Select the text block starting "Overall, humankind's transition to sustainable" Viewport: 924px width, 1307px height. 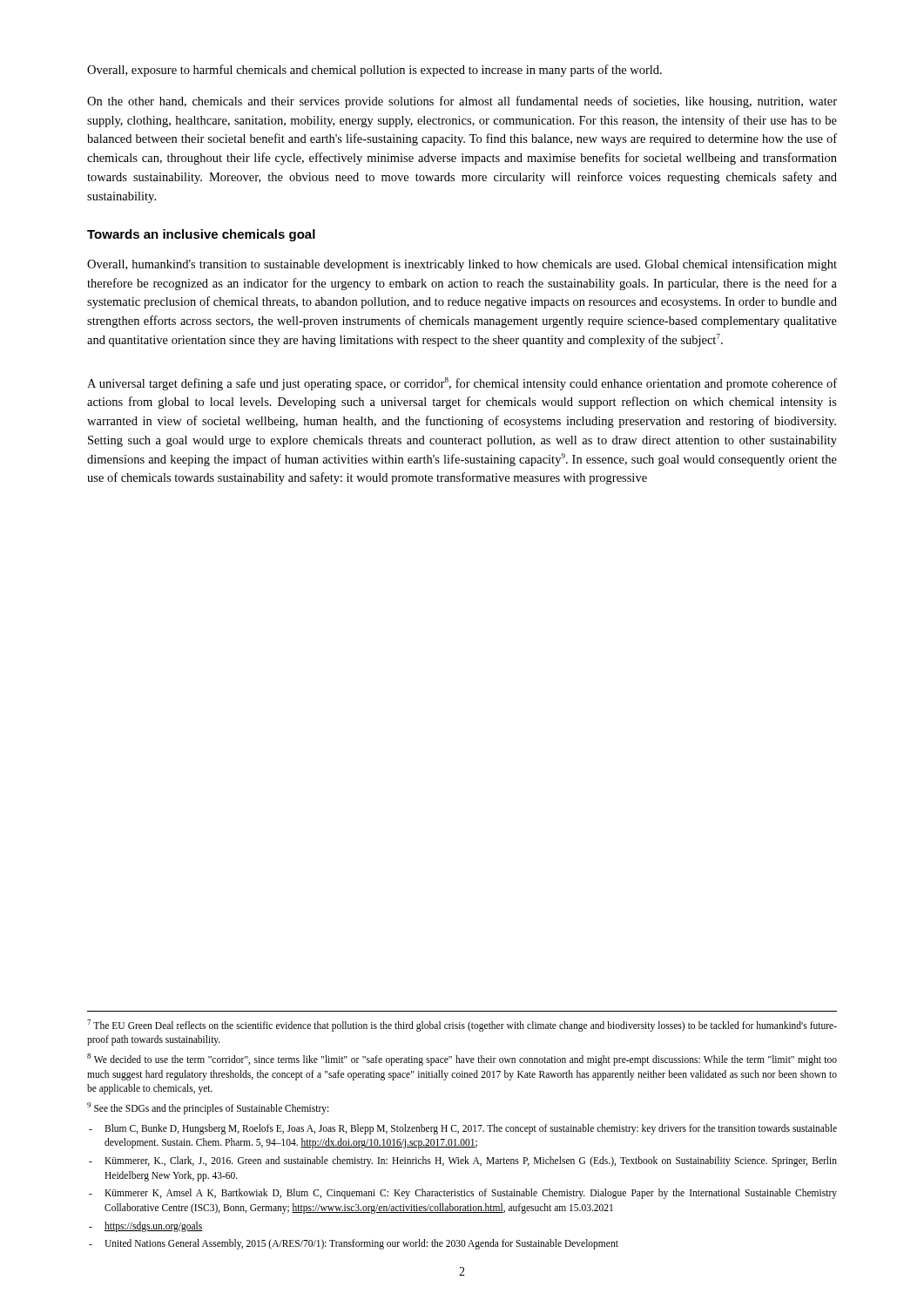(462, 302)
